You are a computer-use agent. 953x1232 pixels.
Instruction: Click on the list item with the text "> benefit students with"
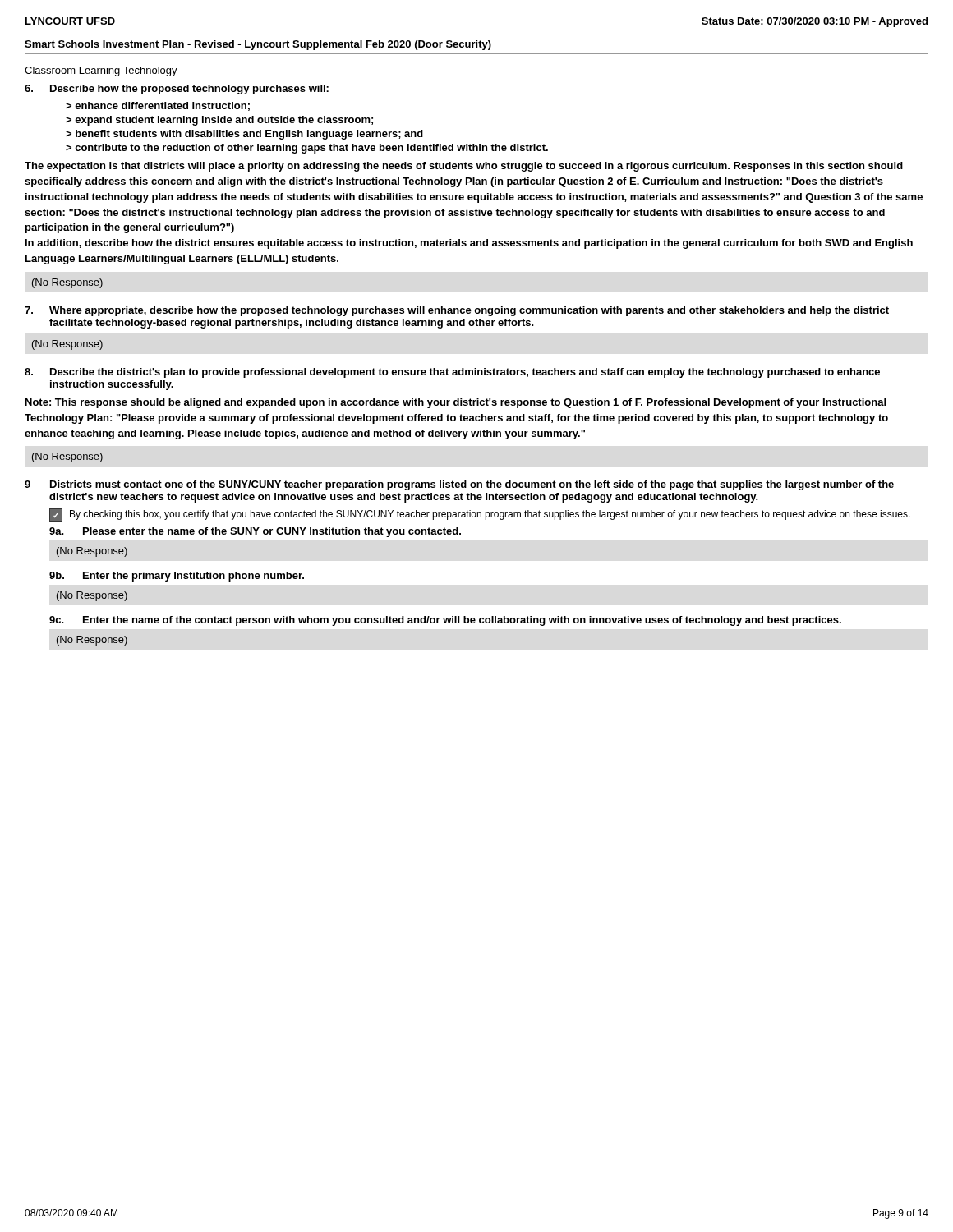click(x=245, y=133)
